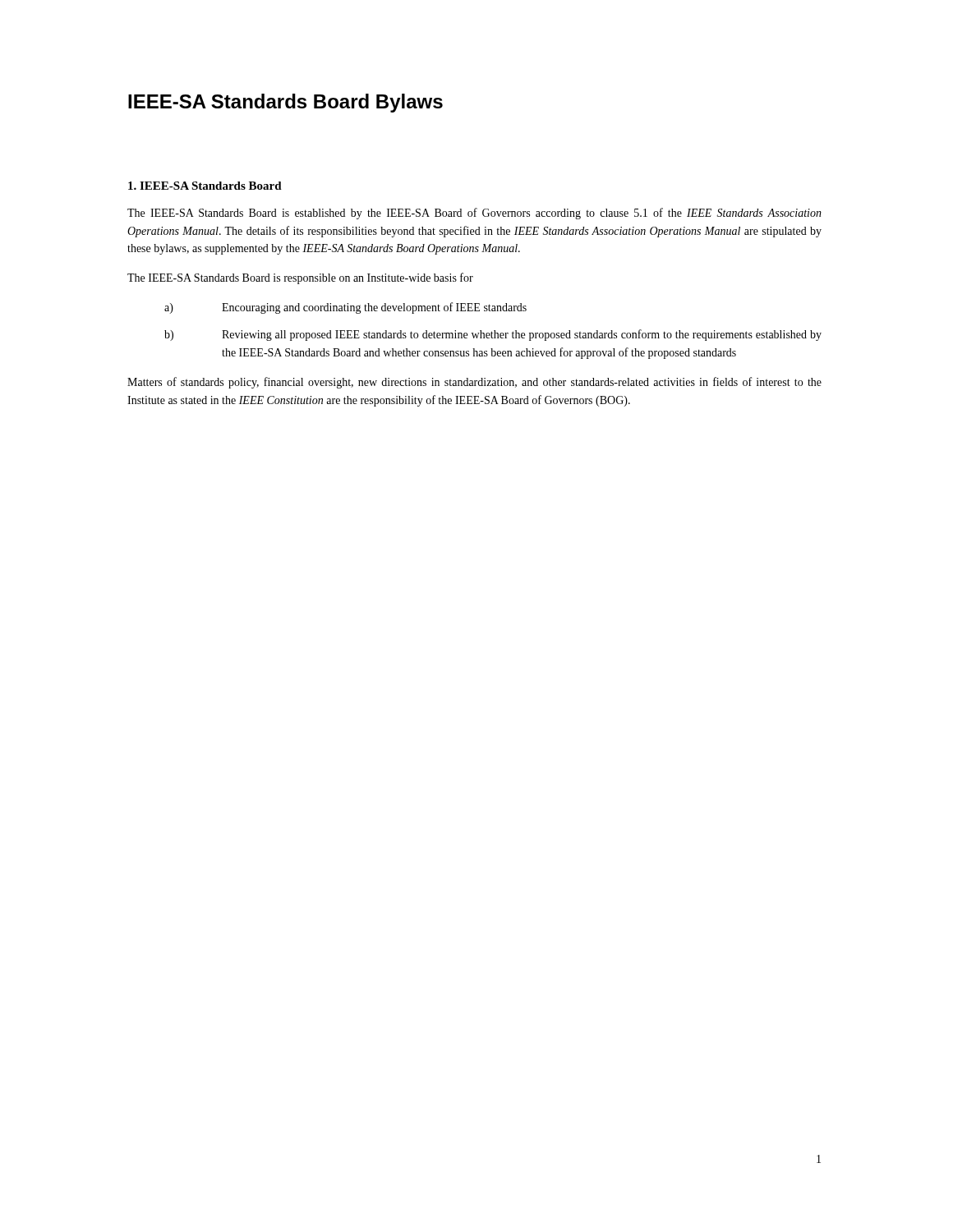Locate the title with the text "IEEE-SA Standards Board Bylaws"
Image resolution: width=953 pixels, height=1232 pixels.
click(285, 101)
